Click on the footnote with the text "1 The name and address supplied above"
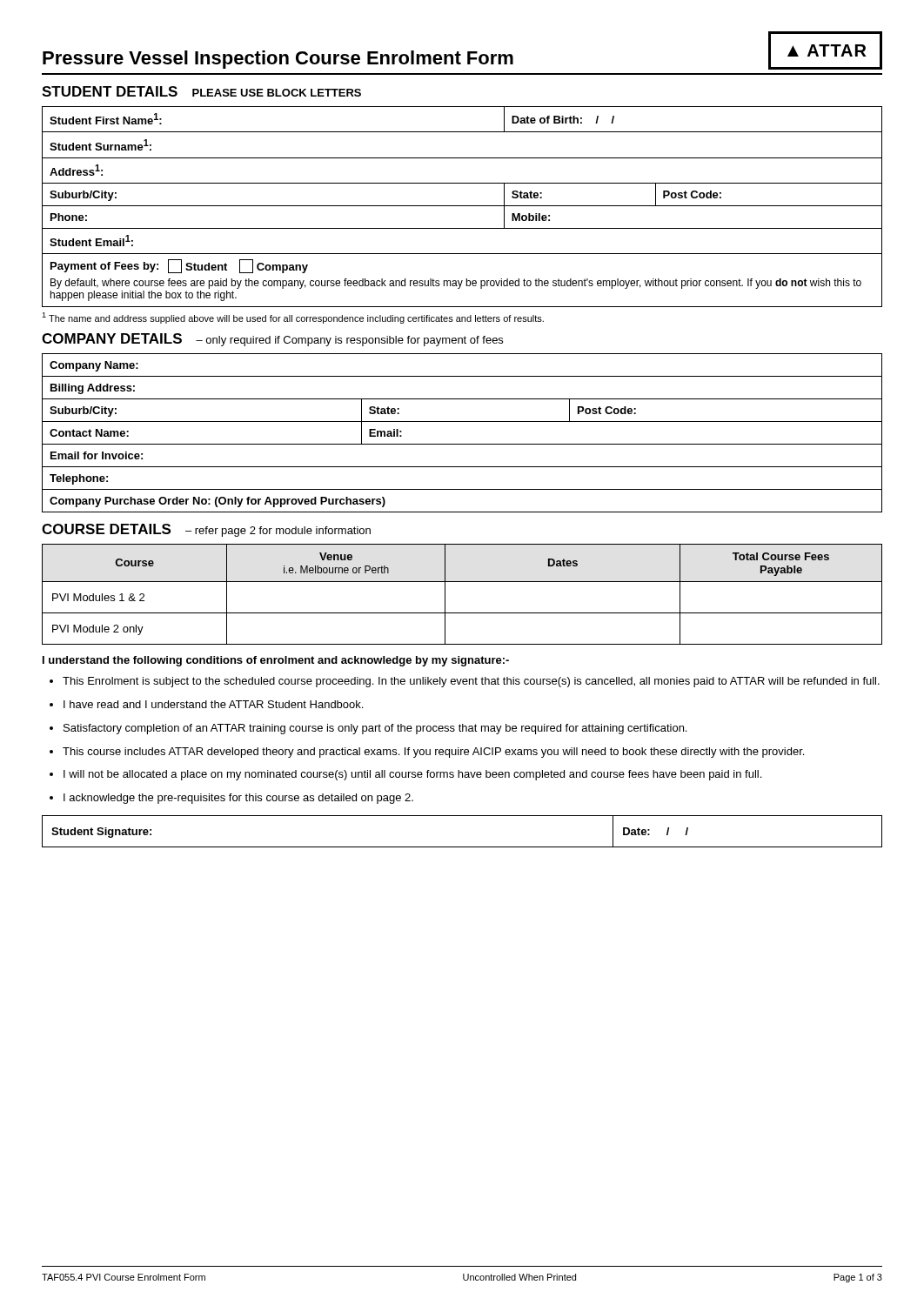Image resolution: width=924 pixels, height=1305 pixels. point(293,317)
